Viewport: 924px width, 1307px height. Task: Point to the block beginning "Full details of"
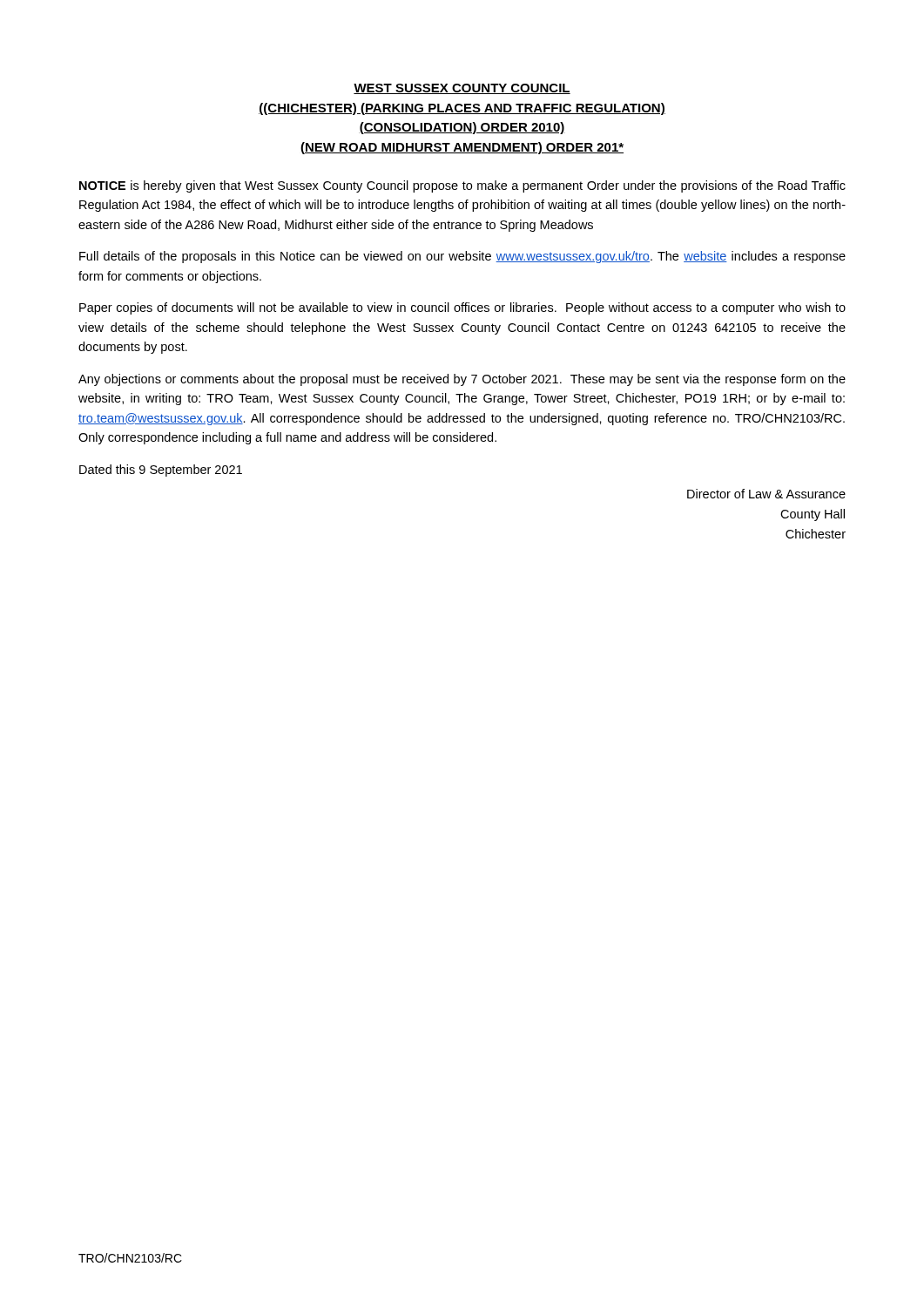[462, 266]
